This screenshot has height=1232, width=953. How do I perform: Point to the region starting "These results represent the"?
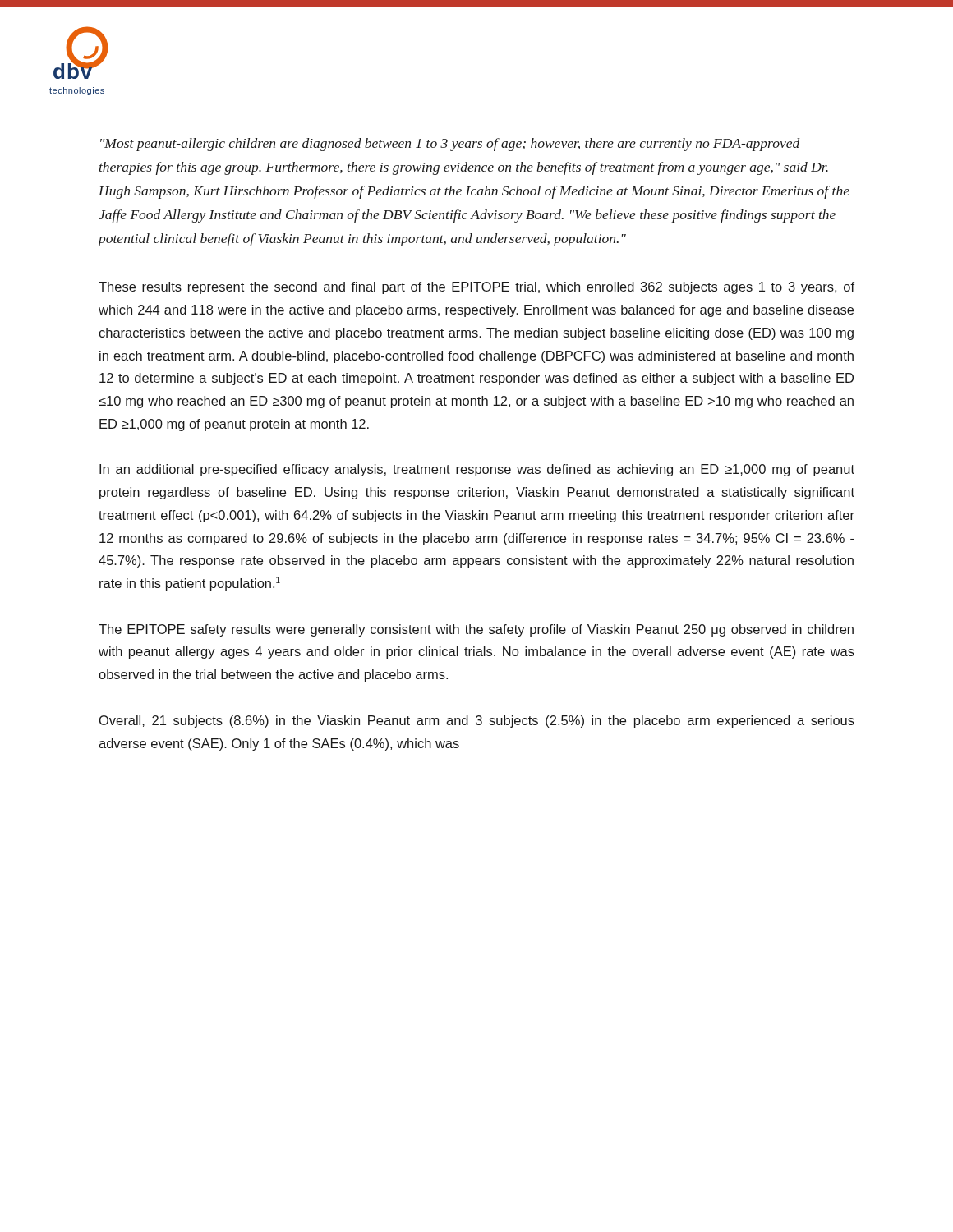pos(476,355)
